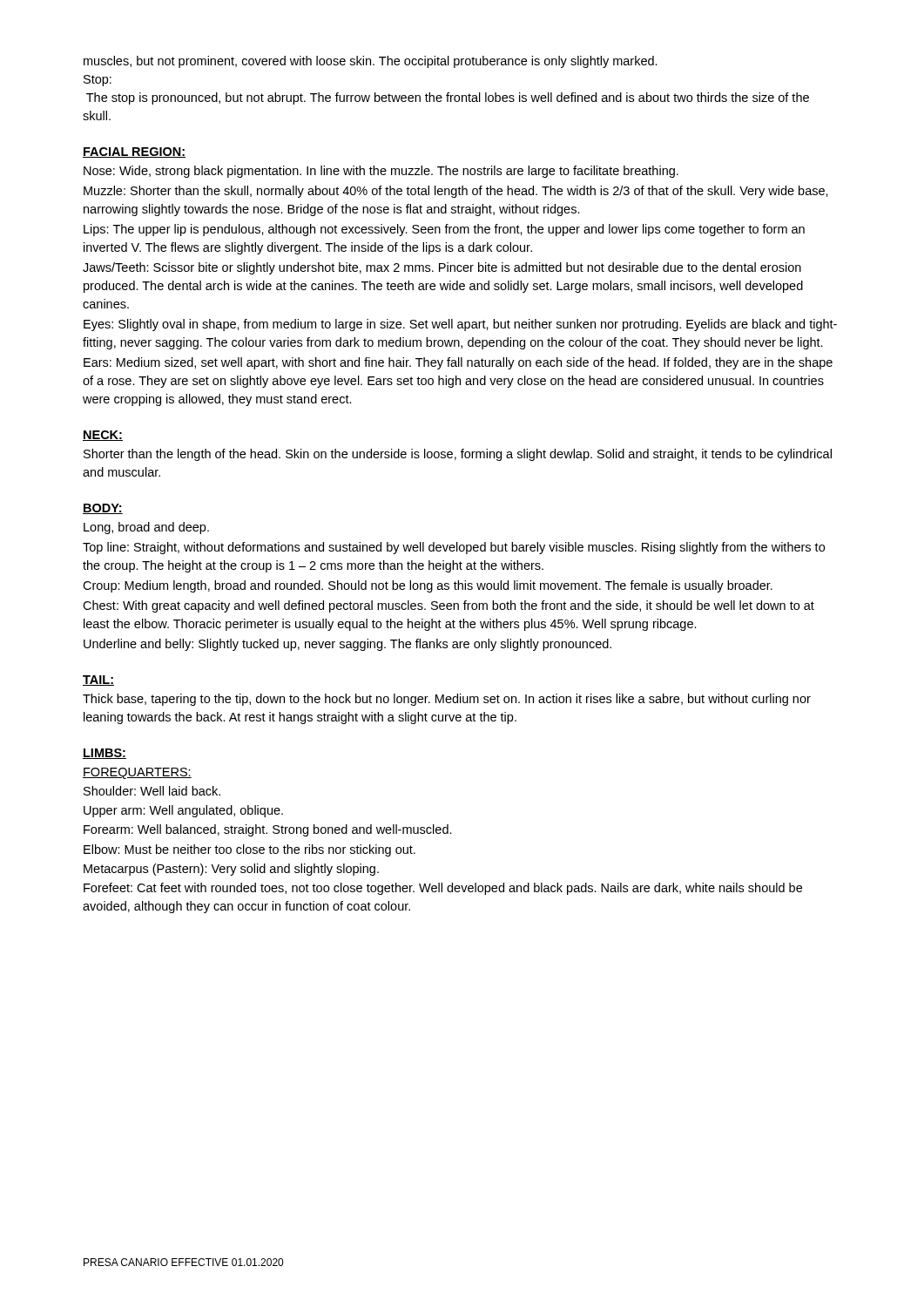This screenshot has height=1307, width=924.
Task: Click on the block starting "FACIAL REGION:"
Action: pyautogui.click(x=134, y=152)
